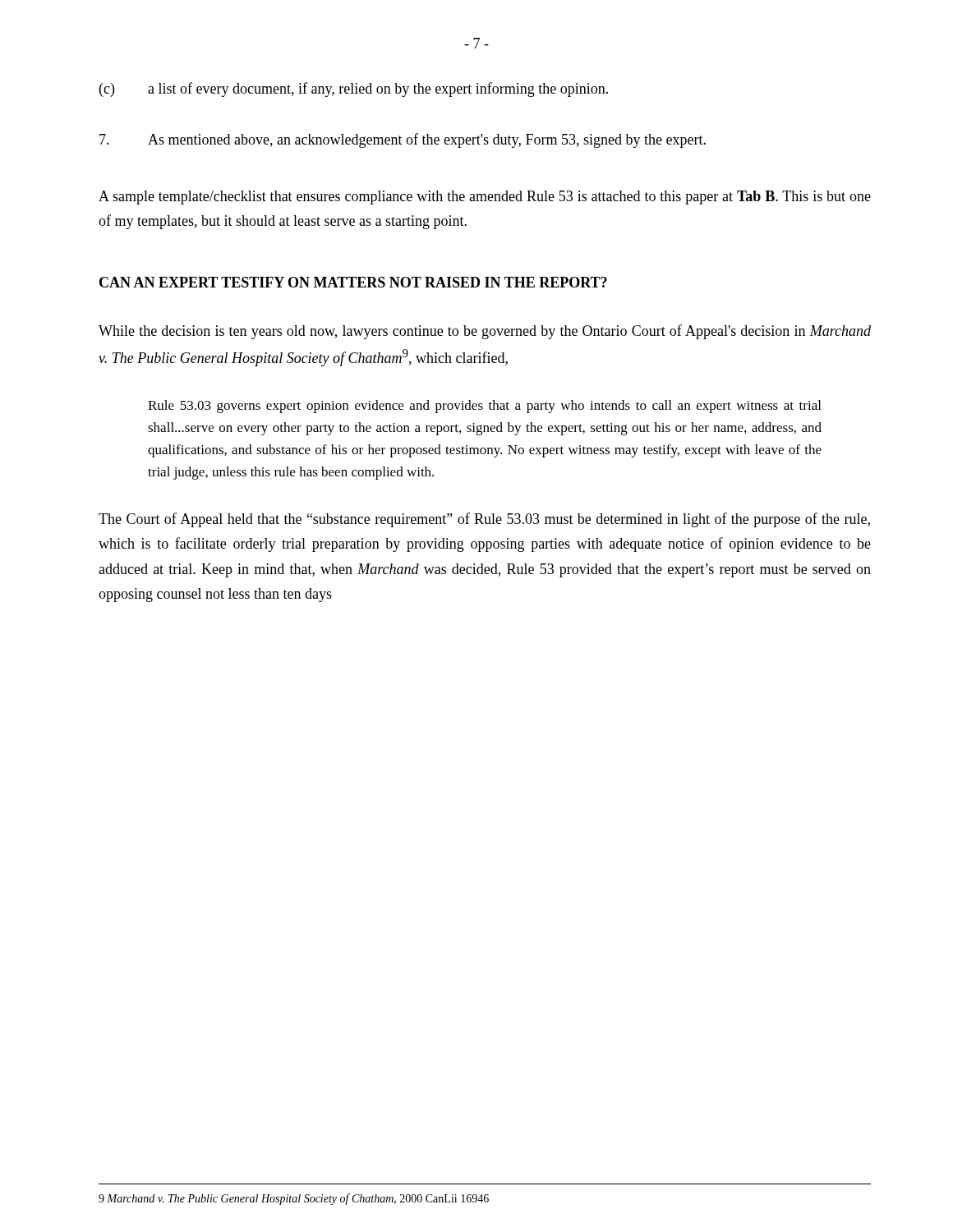Point to the block beginning "While the decision is ten years old now,"
Image resolution: width=953 pixels, height=1232 pixels.
(485, 344)
